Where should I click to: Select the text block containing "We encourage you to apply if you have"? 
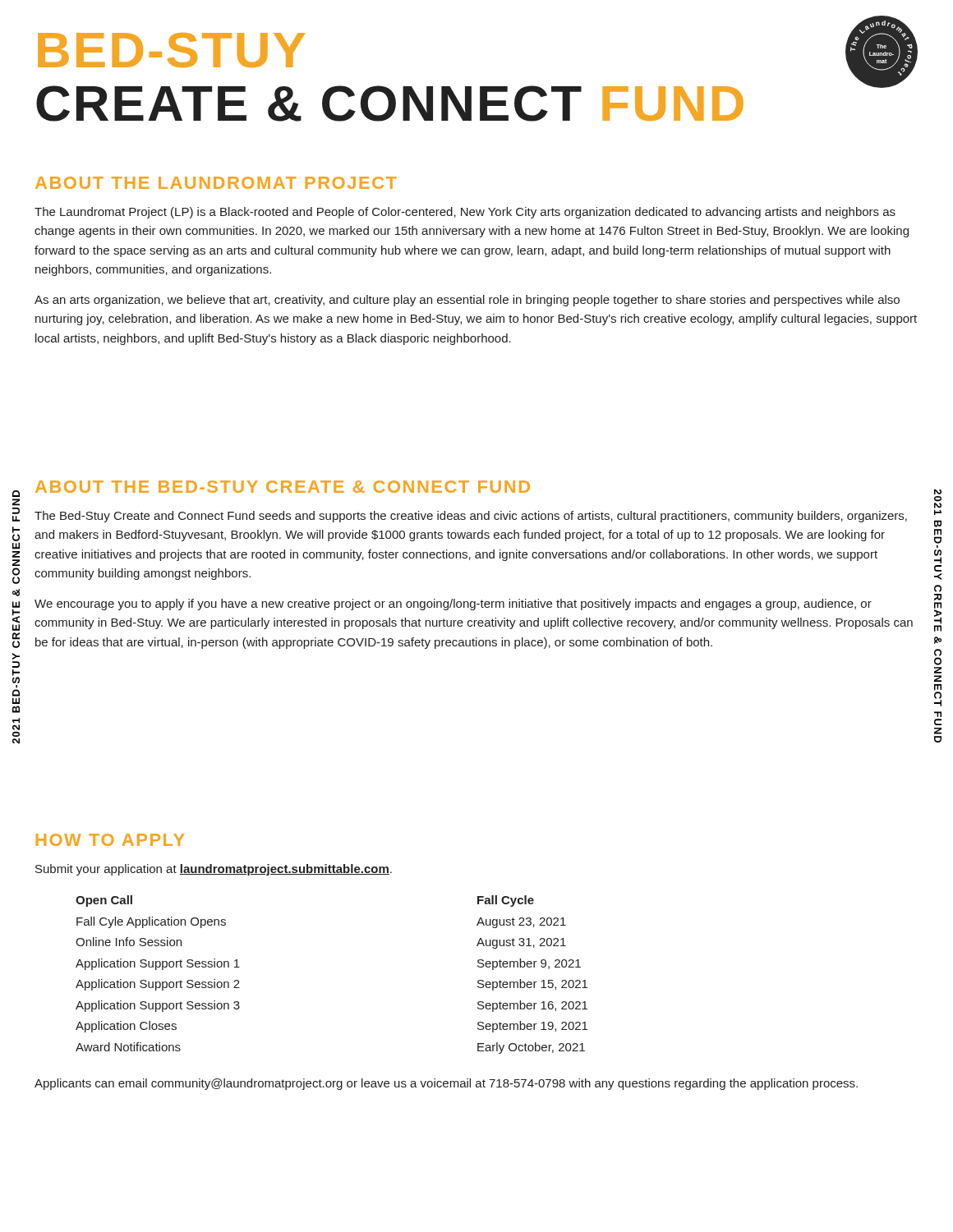[474, 622]
